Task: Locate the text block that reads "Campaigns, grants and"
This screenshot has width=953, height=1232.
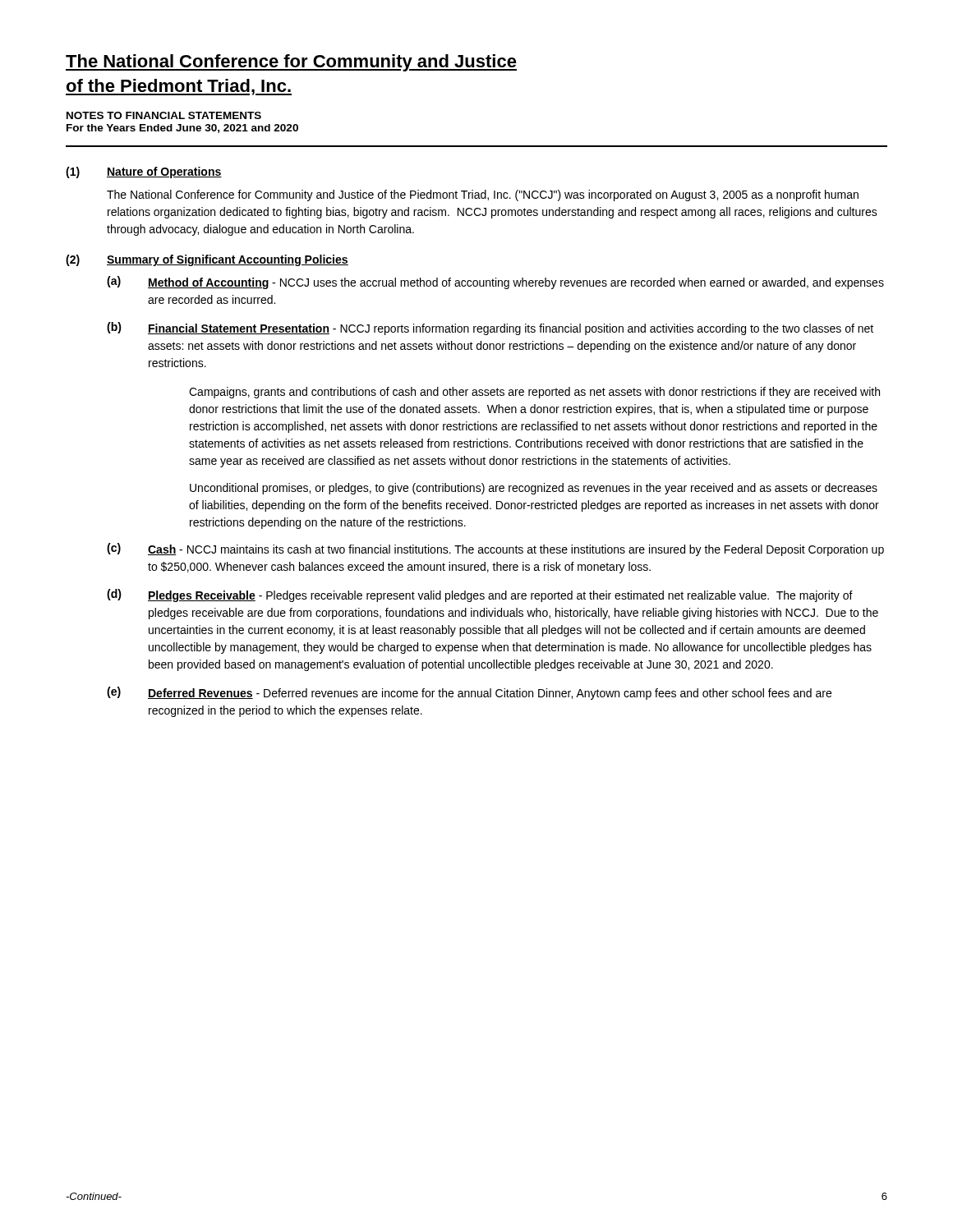Action: pyautogui.click(x=535, y=427)
